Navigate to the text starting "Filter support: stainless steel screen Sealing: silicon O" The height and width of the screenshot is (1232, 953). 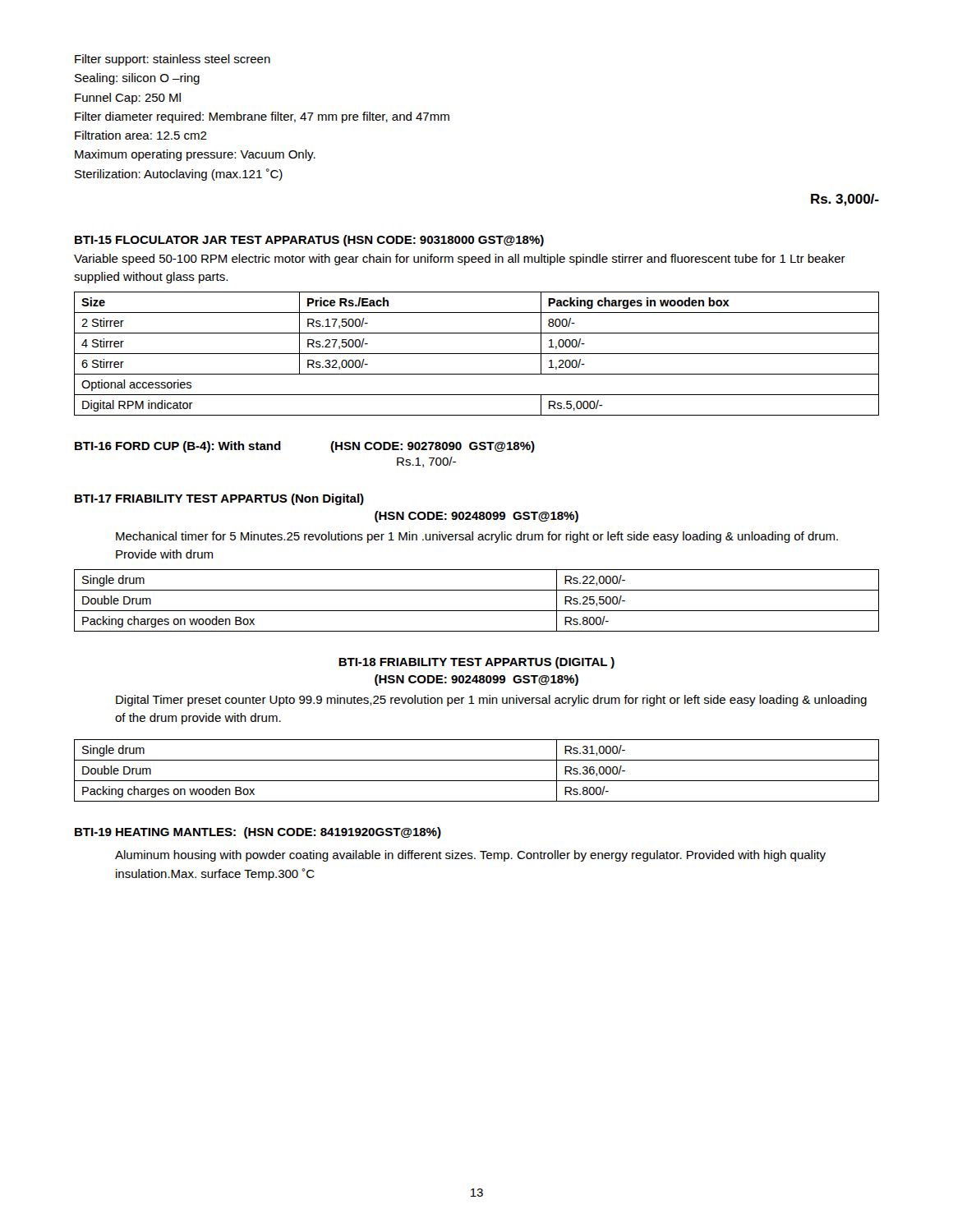[262, 116]
